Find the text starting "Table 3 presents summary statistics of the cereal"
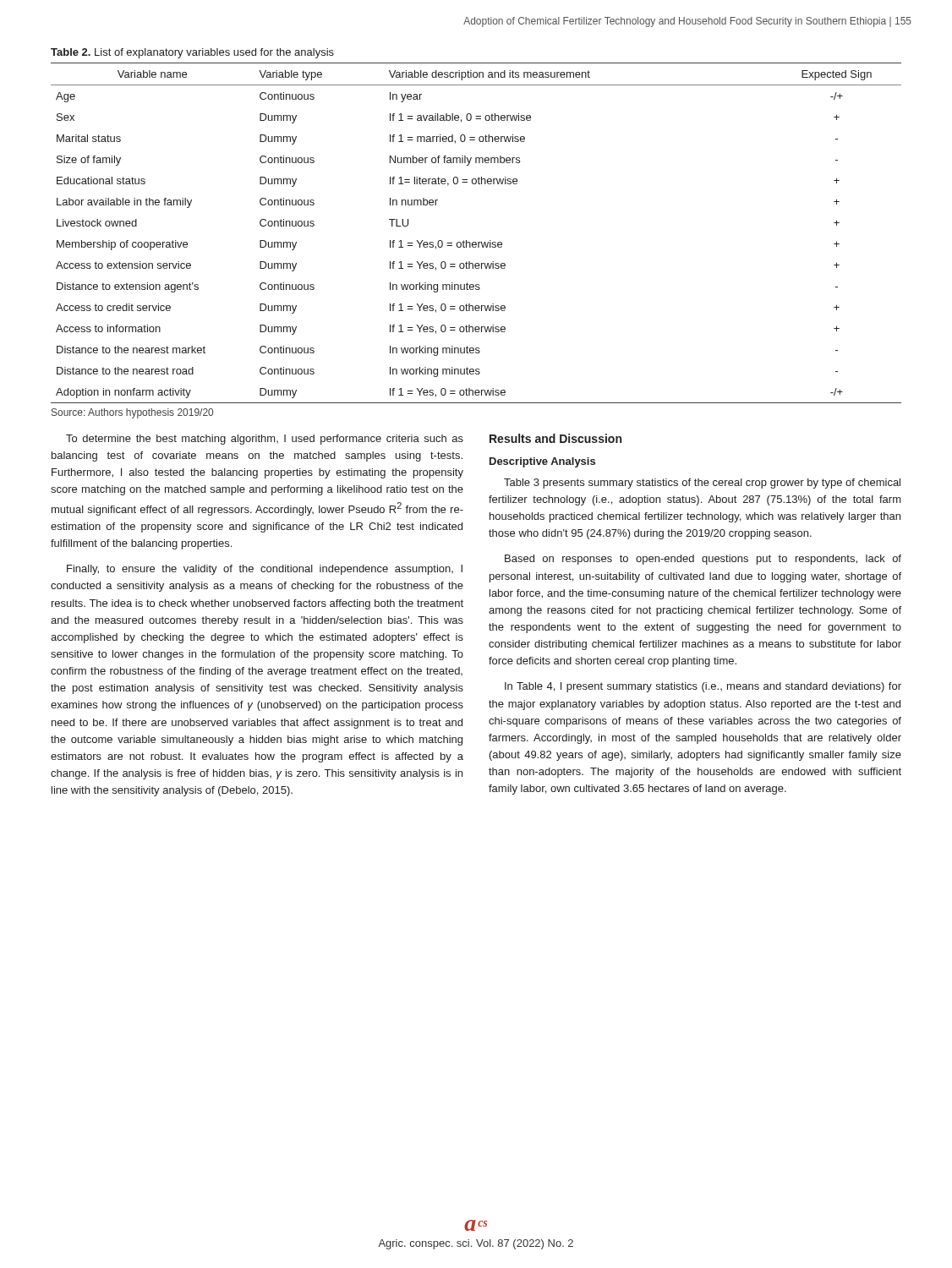This screenshot has height=1268, width=952. [695, 508]
